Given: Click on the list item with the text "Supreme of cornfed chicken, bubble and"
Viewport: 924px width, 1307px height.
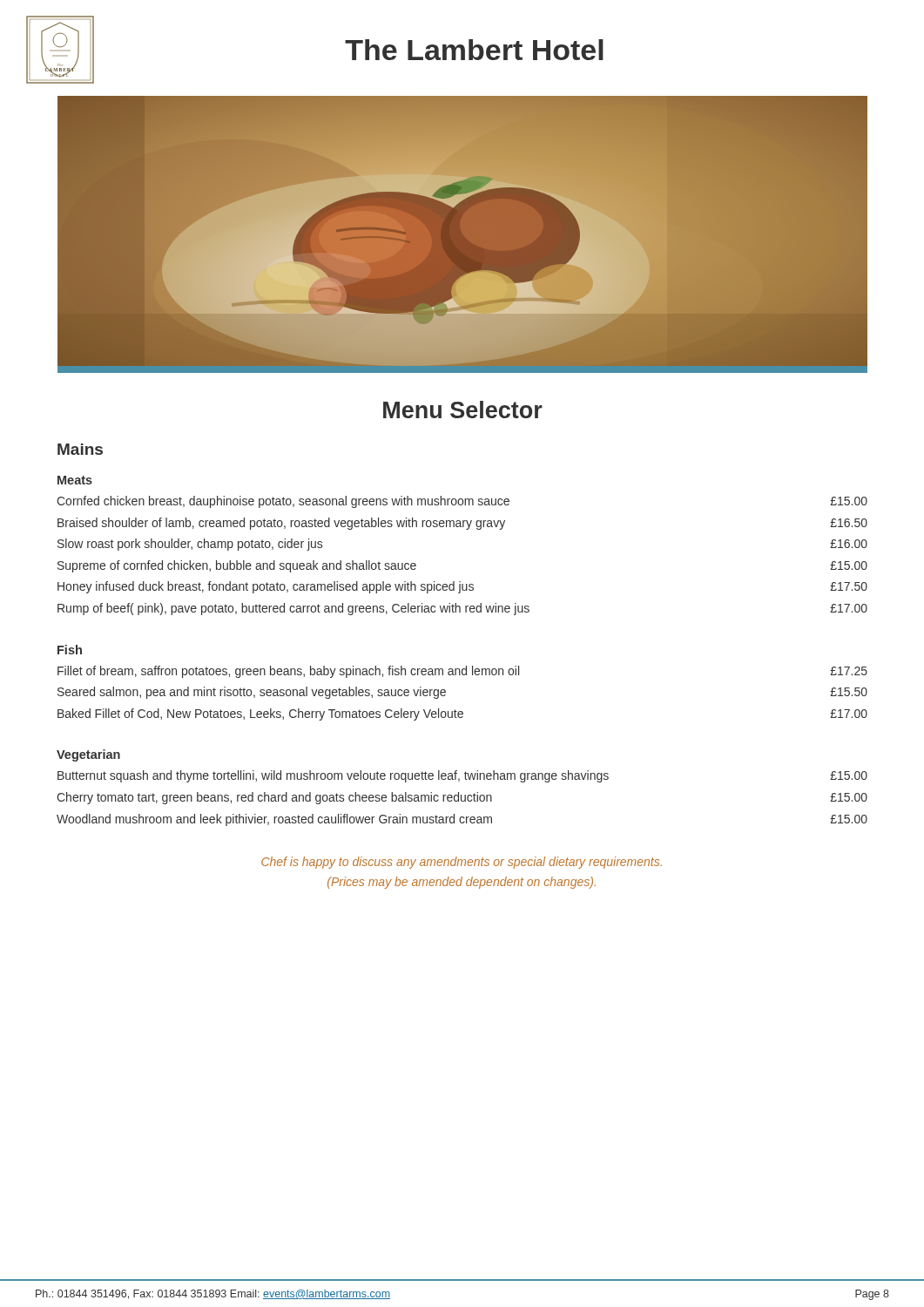Looking at the screenshot, I should 237,566.
